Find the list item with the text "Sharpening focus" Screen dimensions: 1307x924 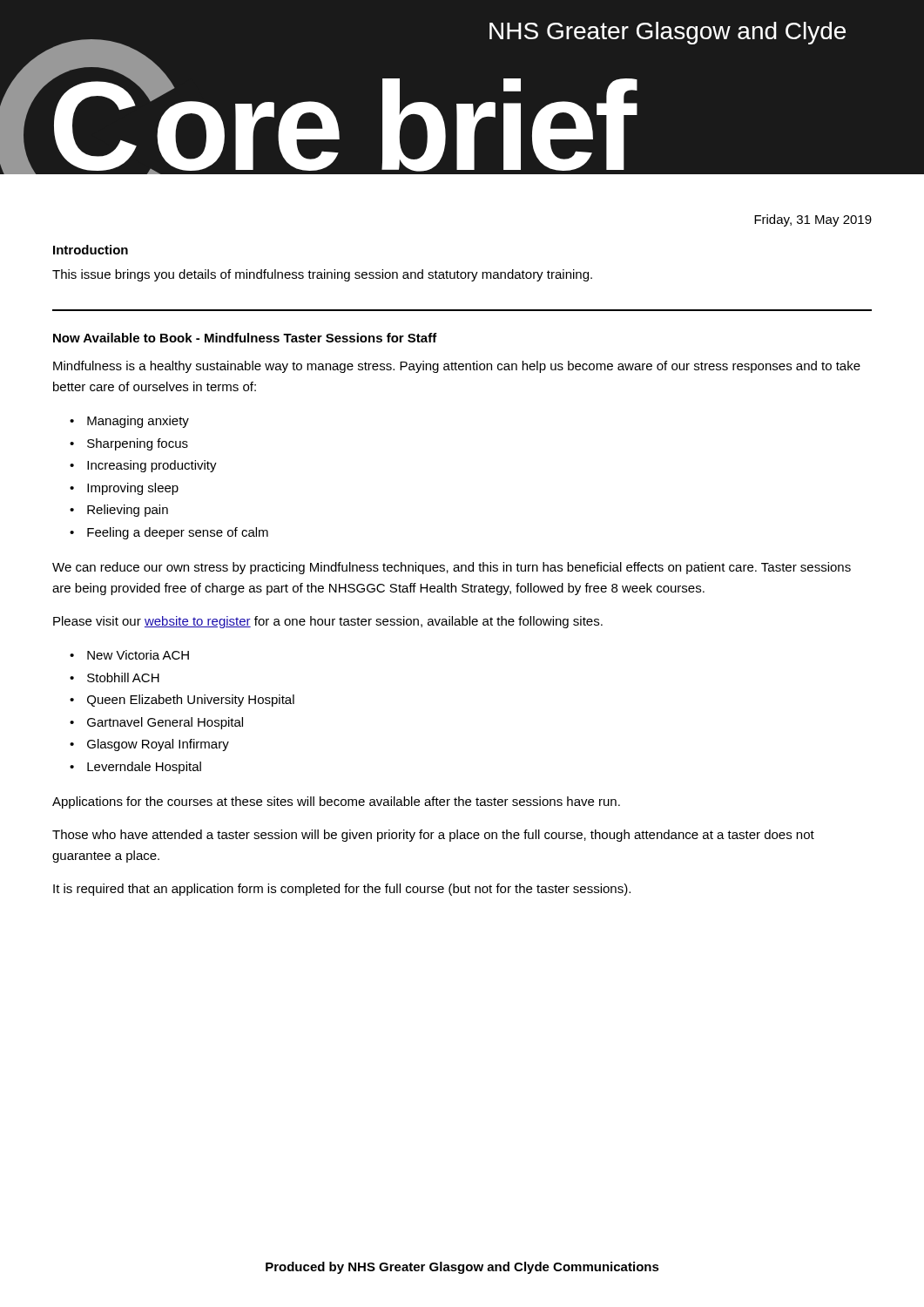[x=137, y=443]
